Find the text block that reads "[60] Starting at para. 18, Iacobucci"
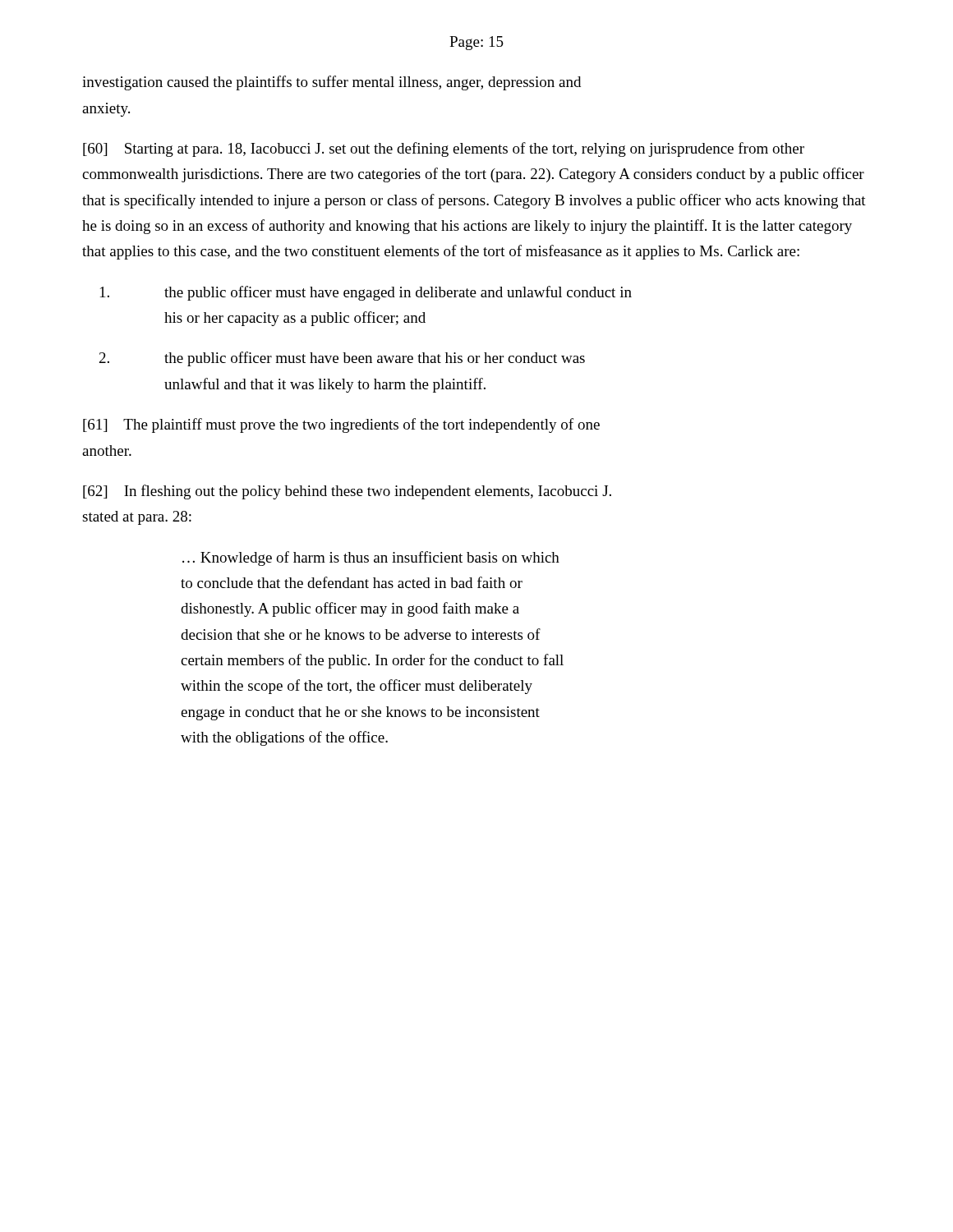 coord(474,200)
